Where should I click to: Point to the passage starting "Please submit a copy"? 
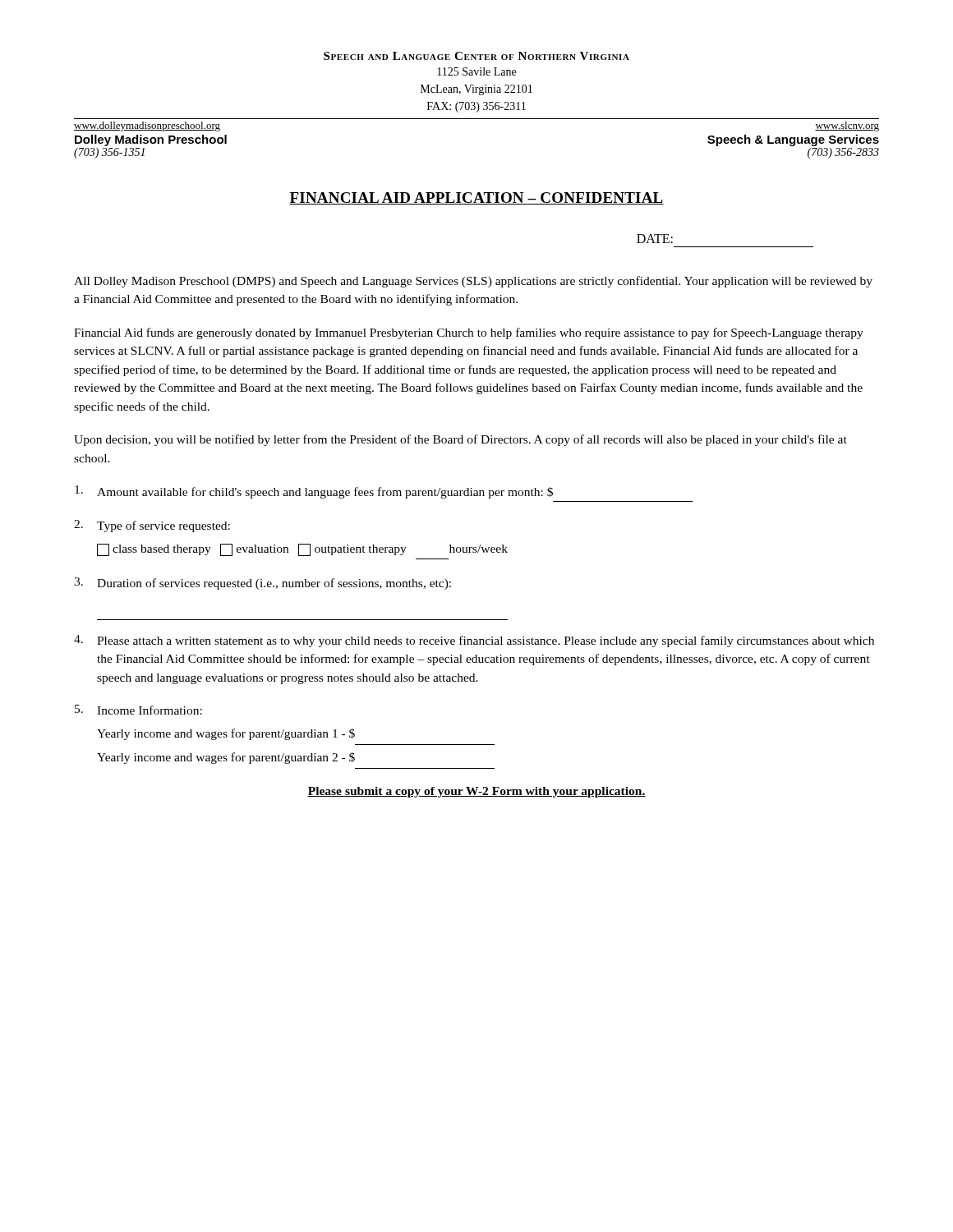(x=476, y=791)
